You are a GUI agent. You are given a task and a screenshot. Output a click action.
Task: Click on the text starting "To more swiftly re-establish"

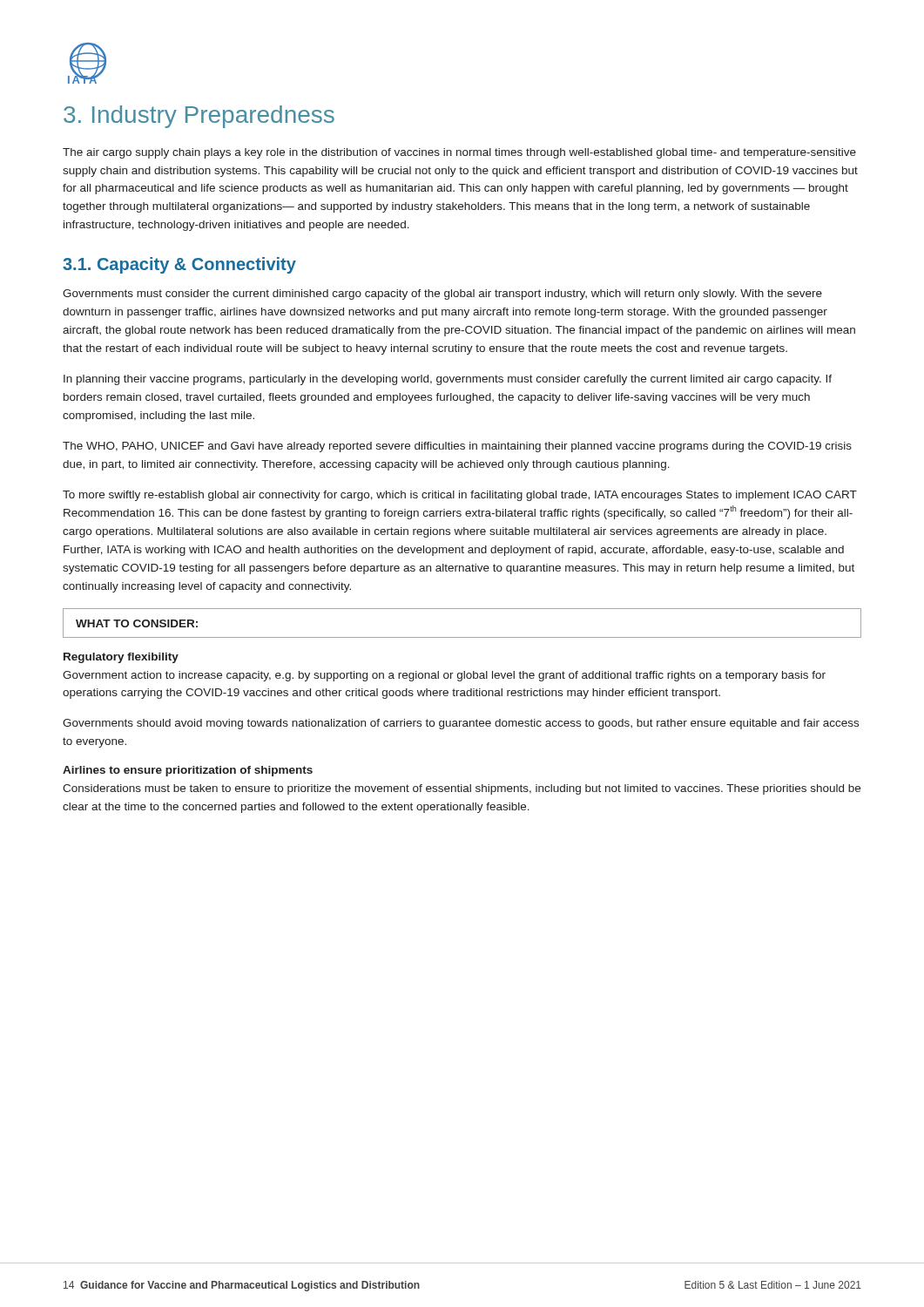pyautogui.click(x=460, y=540)
